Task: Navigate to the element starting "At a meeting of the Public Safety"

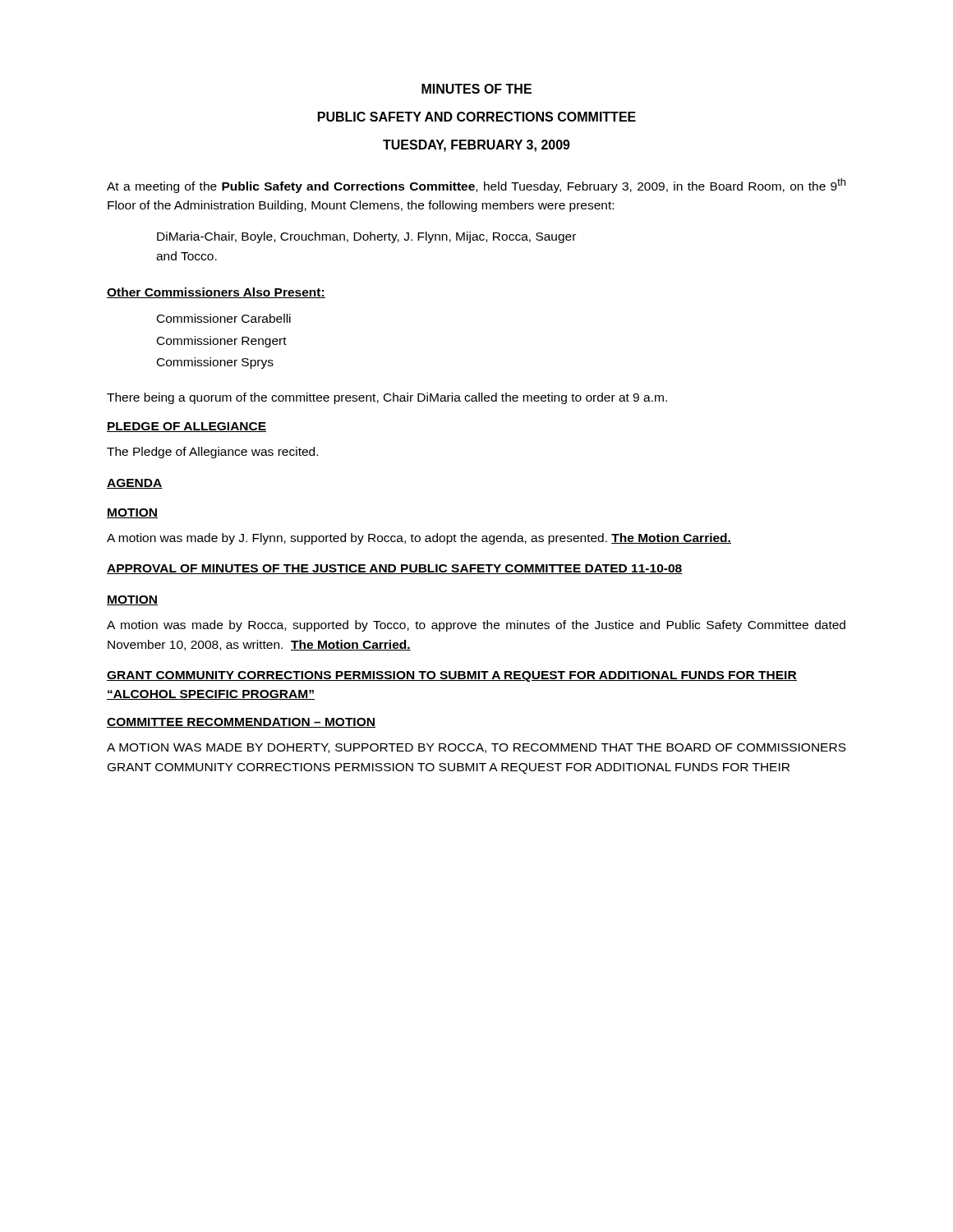Action: coord(476,194)
